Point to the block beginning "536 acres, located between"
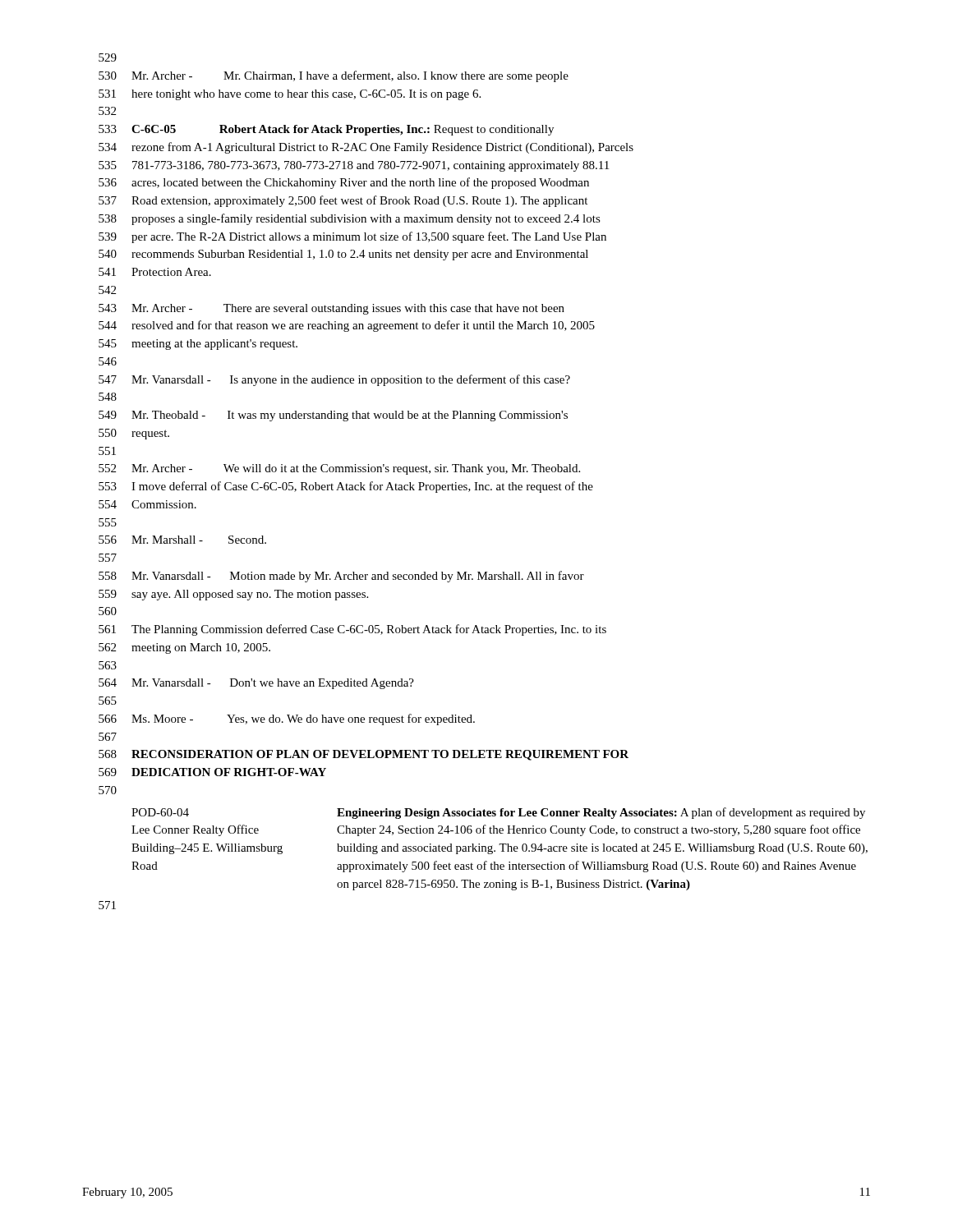Viewport: 953px width, 1232px height. 476,183
